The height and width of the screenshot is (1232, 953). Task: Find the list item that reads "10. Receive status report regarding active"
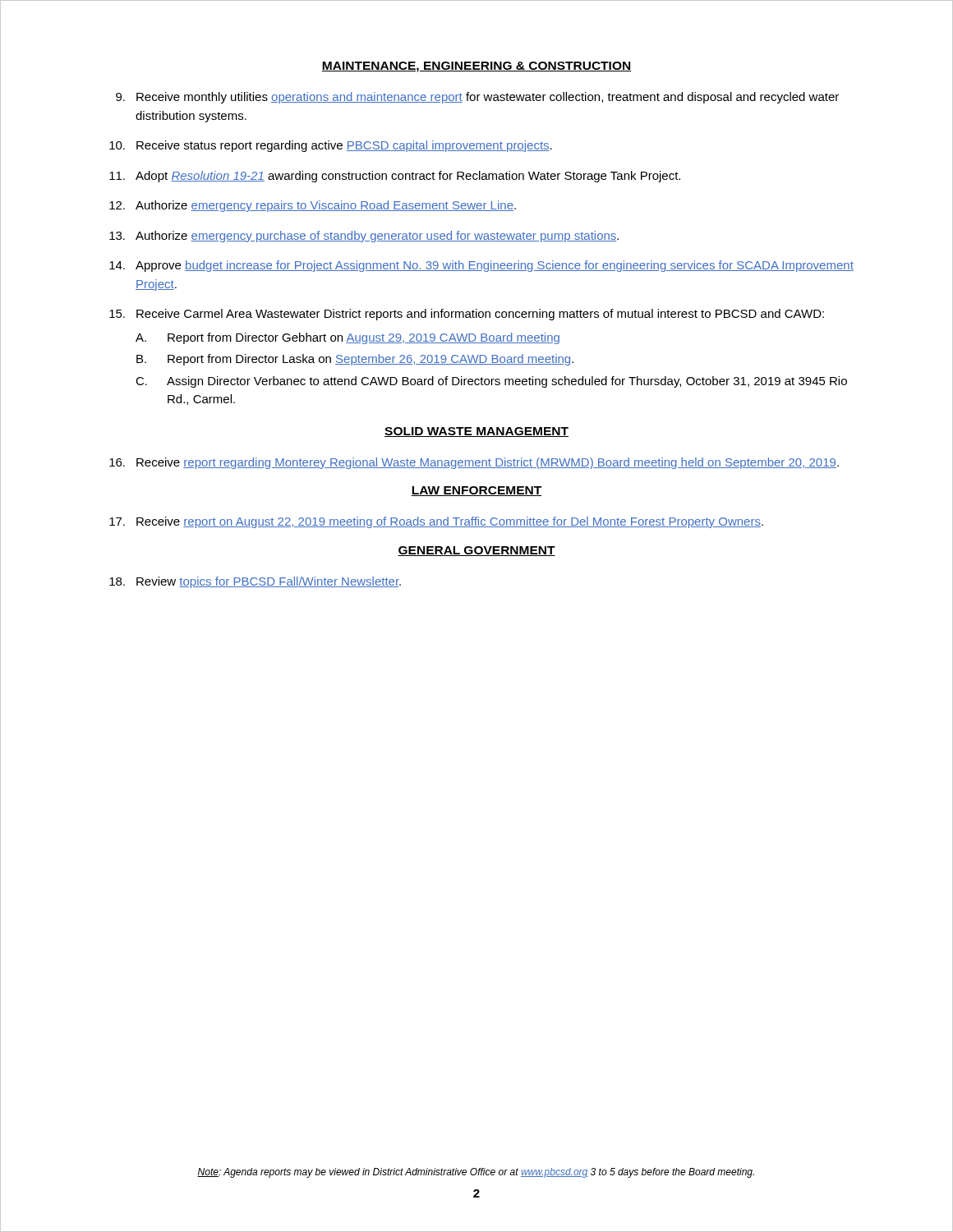click(476, 146)
